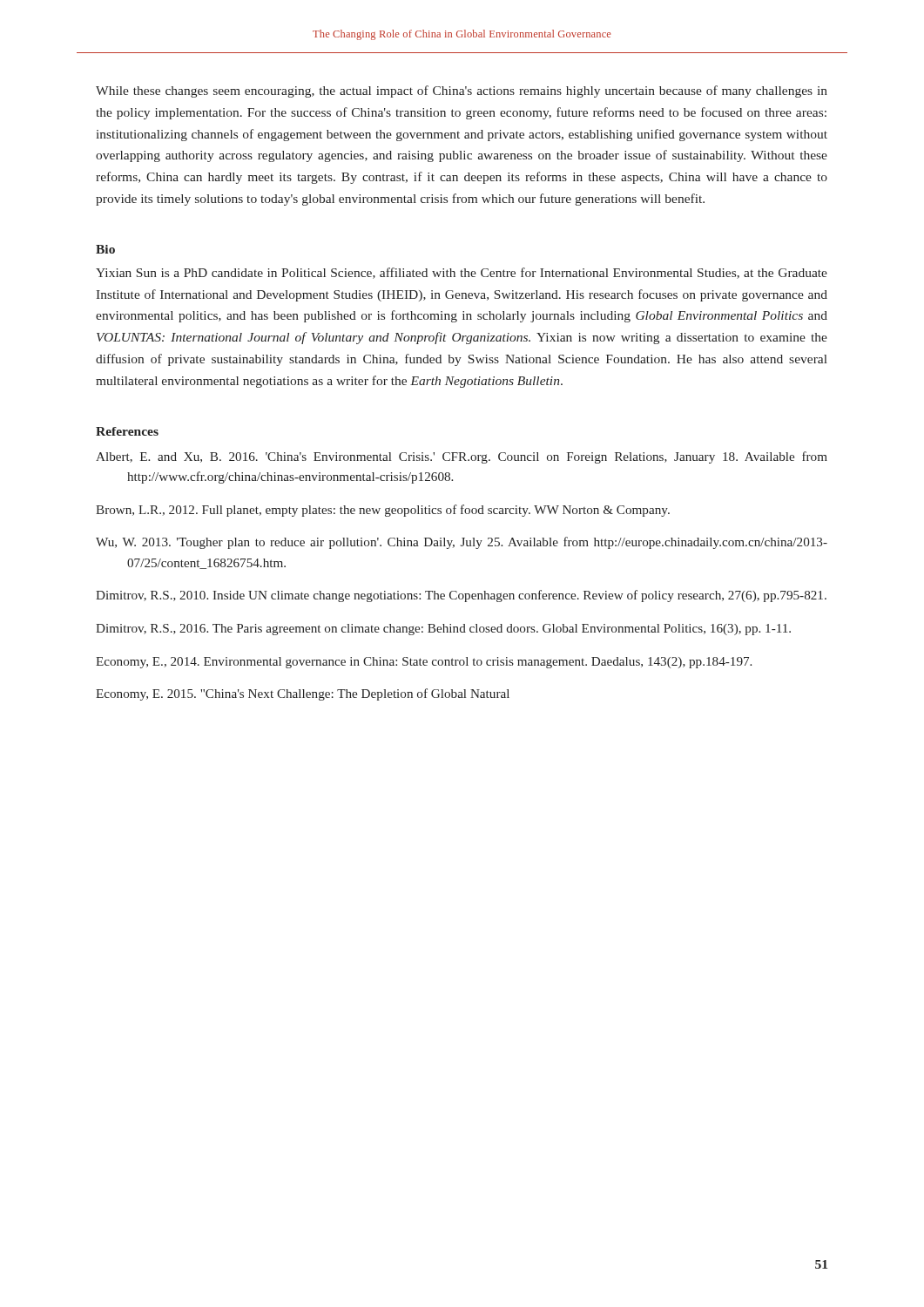Navigate to the block starting "Economy, E., 2014. Environmental"
The width and height of the screenshot is (924, 1307).
click(424, 660)
